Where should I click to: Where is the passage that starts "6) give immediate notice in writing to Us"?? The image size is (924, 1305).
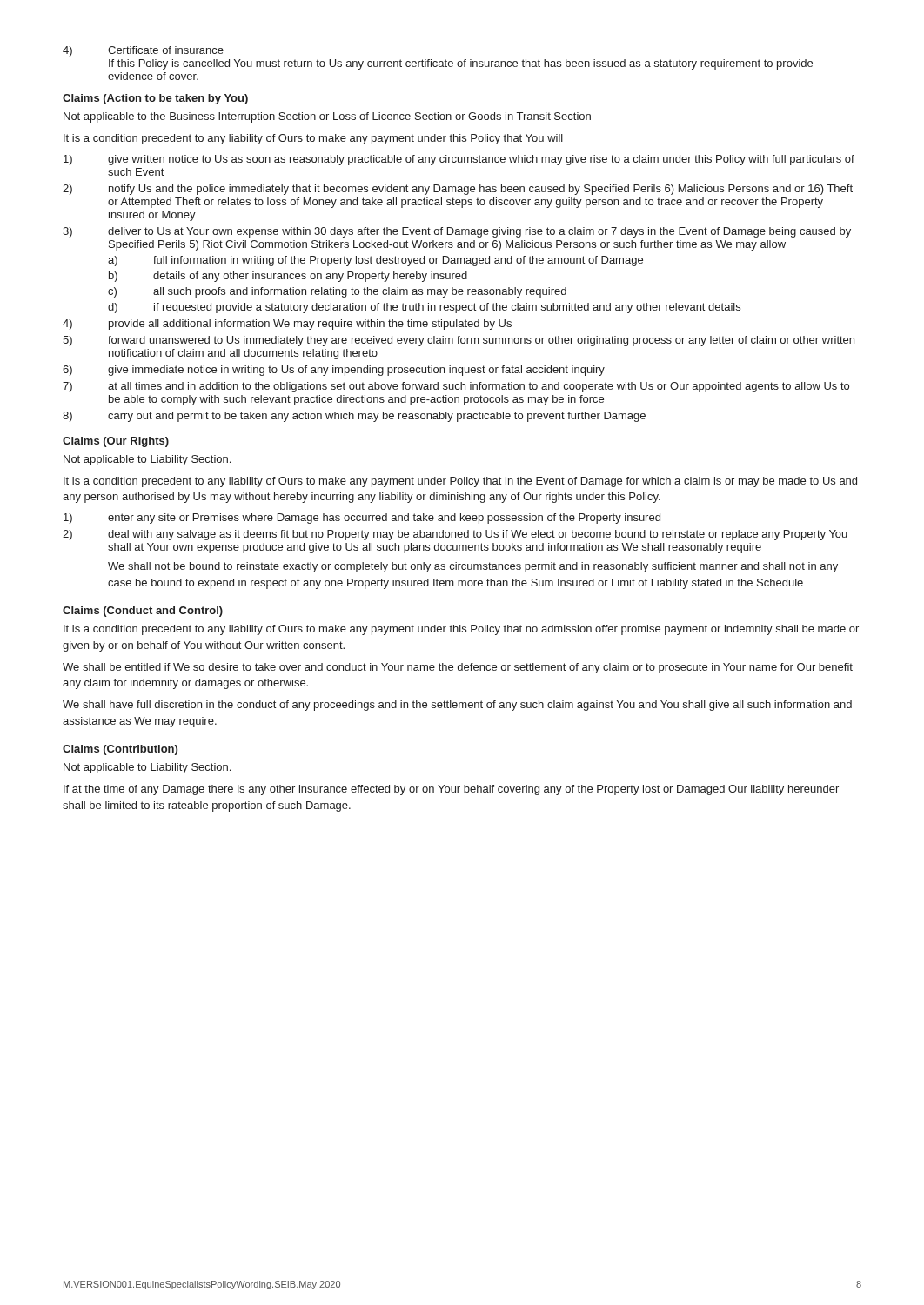click(x=462, y=369)
